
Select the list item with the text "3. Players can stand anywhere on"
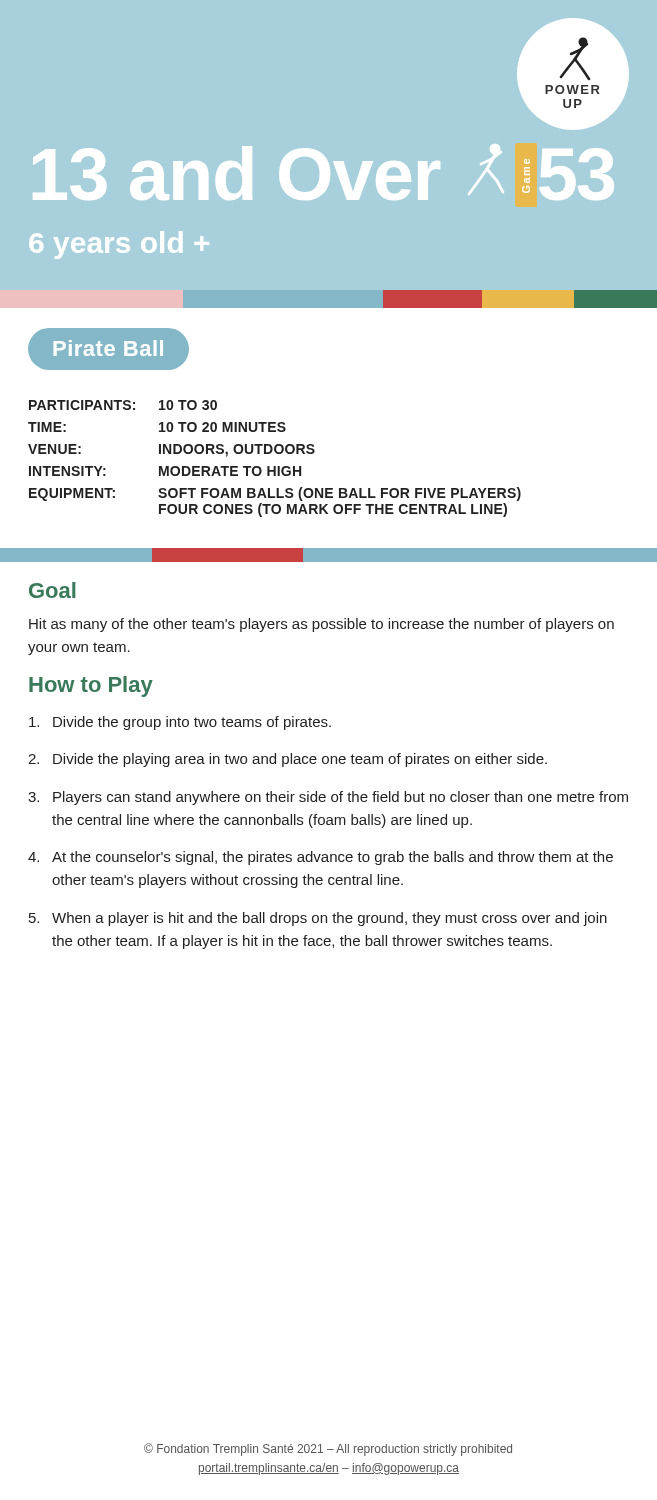[328, 808]
